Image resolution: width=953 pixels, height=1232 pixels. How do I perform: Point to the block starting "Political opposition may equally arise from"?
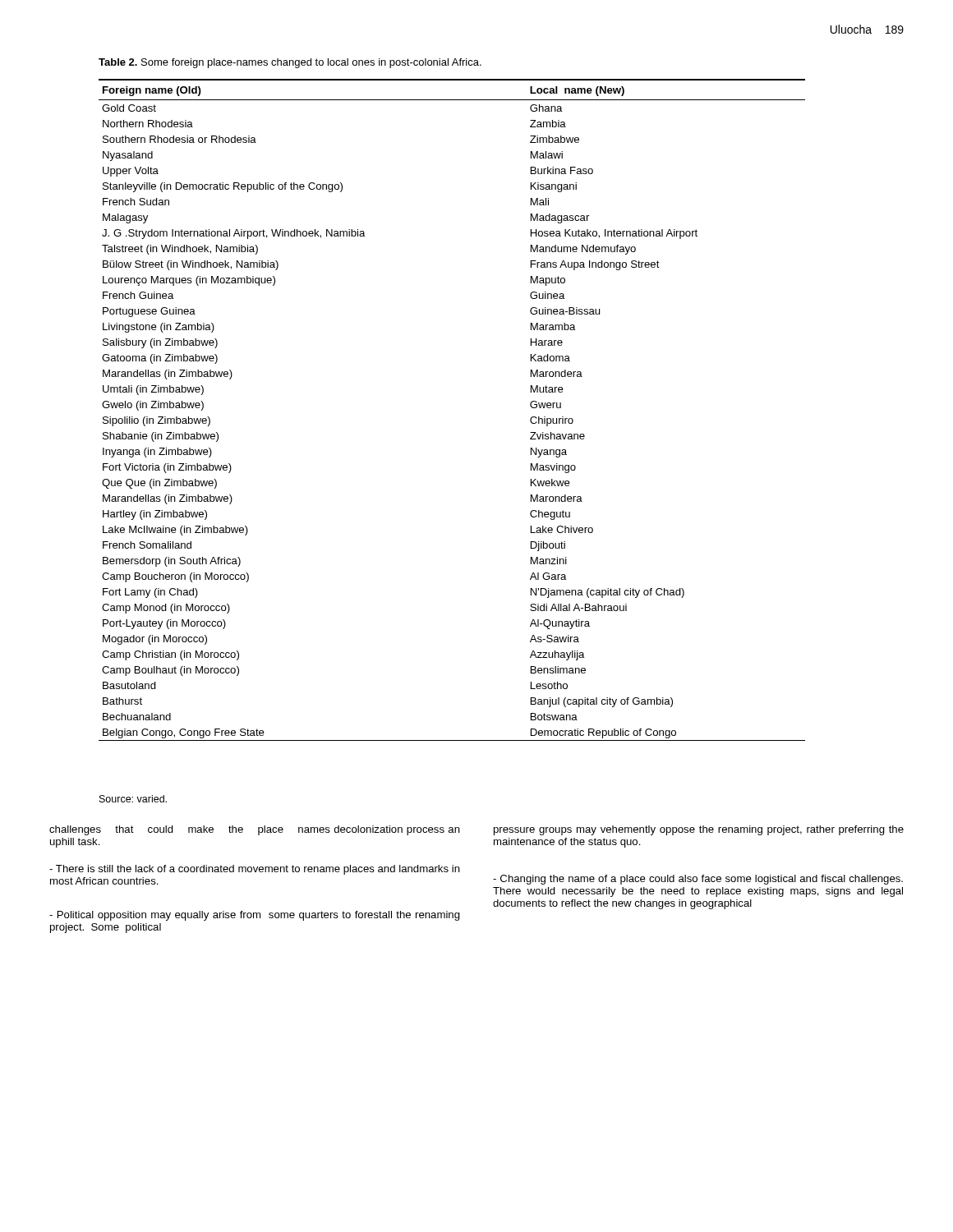(x=255, y=921)
